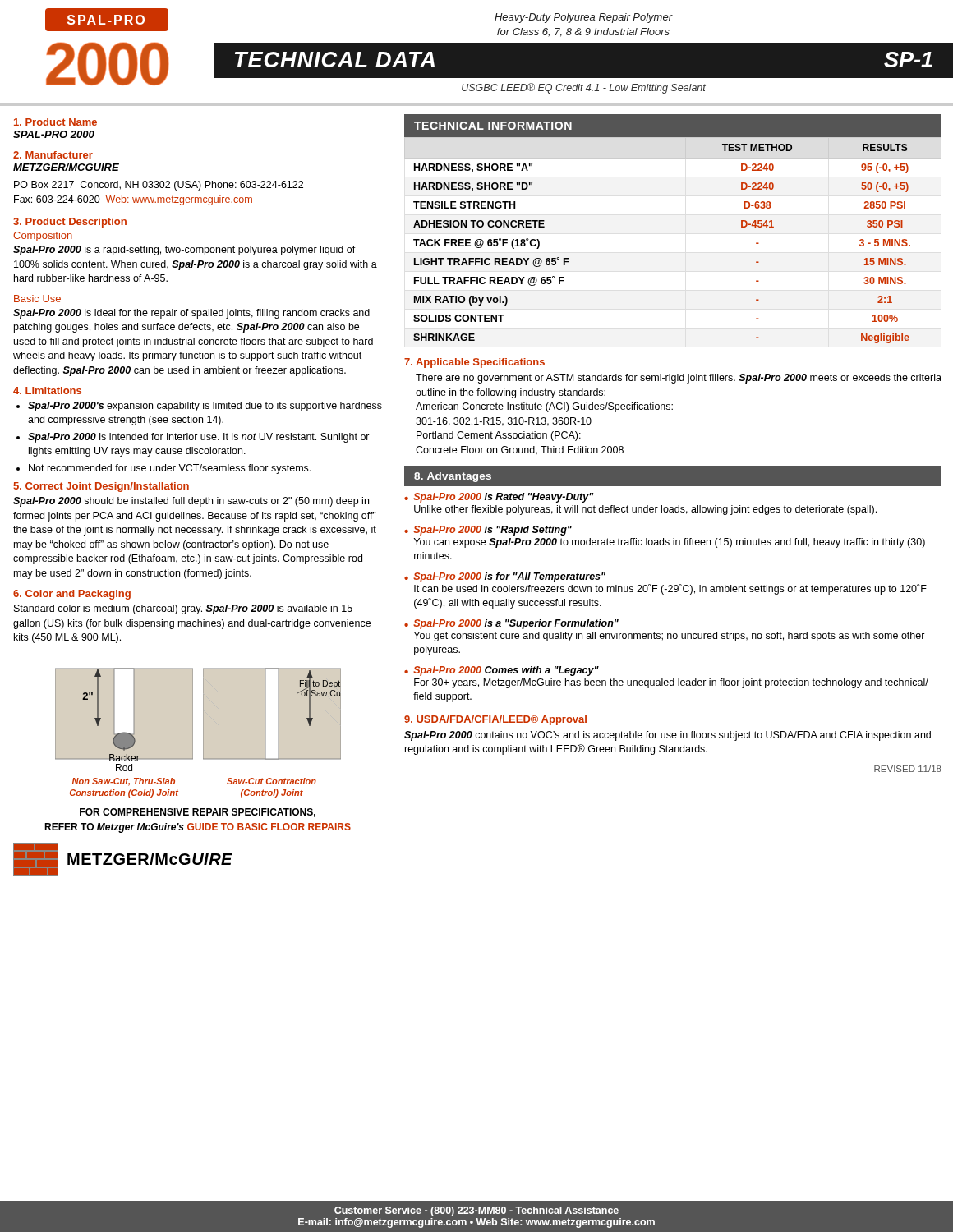Locate the block of text that opens with "There are no government"
This screenshot has height=1232, width=953.
(679, 414)
